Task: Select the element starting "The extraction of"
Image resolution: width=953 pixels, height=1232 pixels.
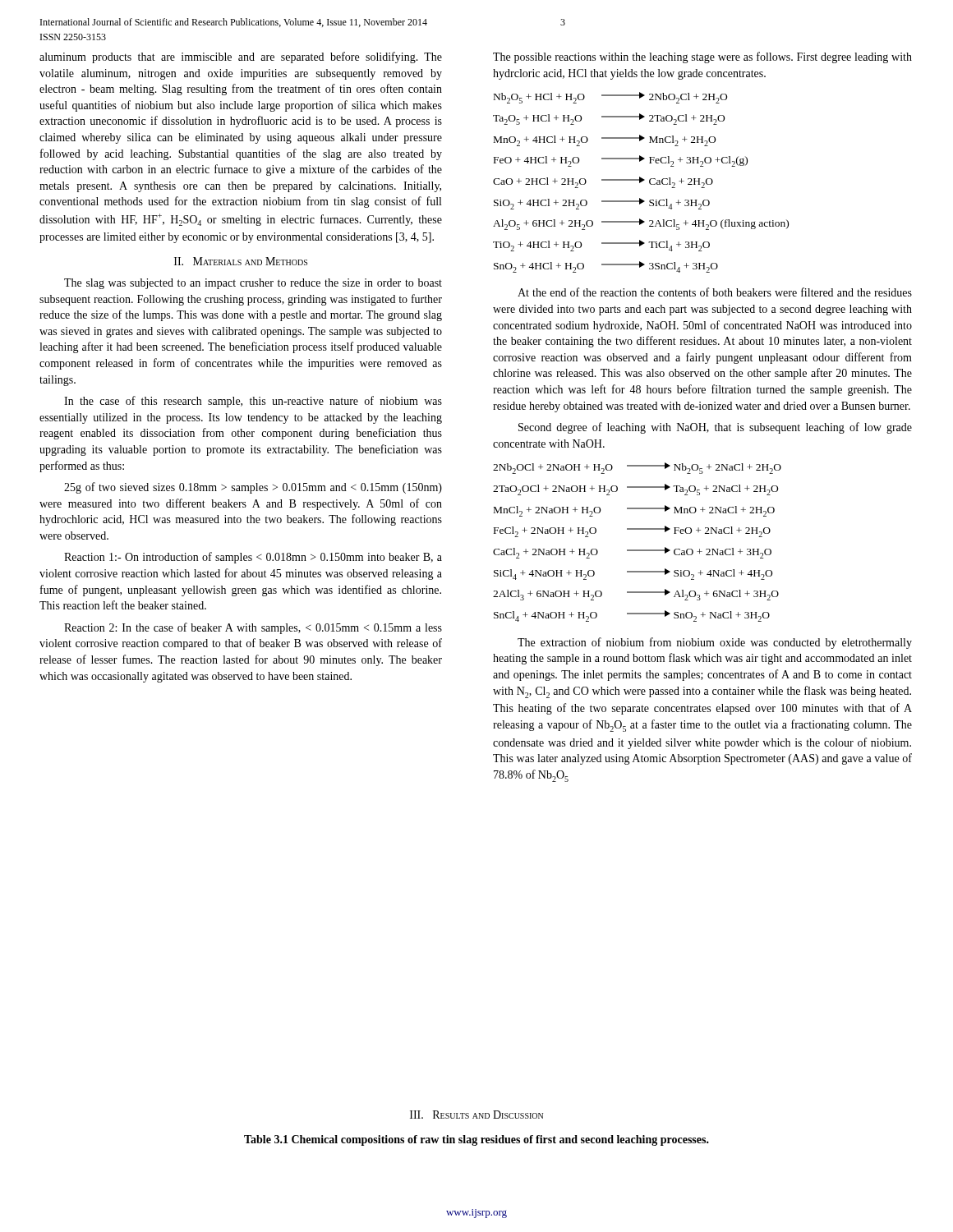Action: pos(702,710)
